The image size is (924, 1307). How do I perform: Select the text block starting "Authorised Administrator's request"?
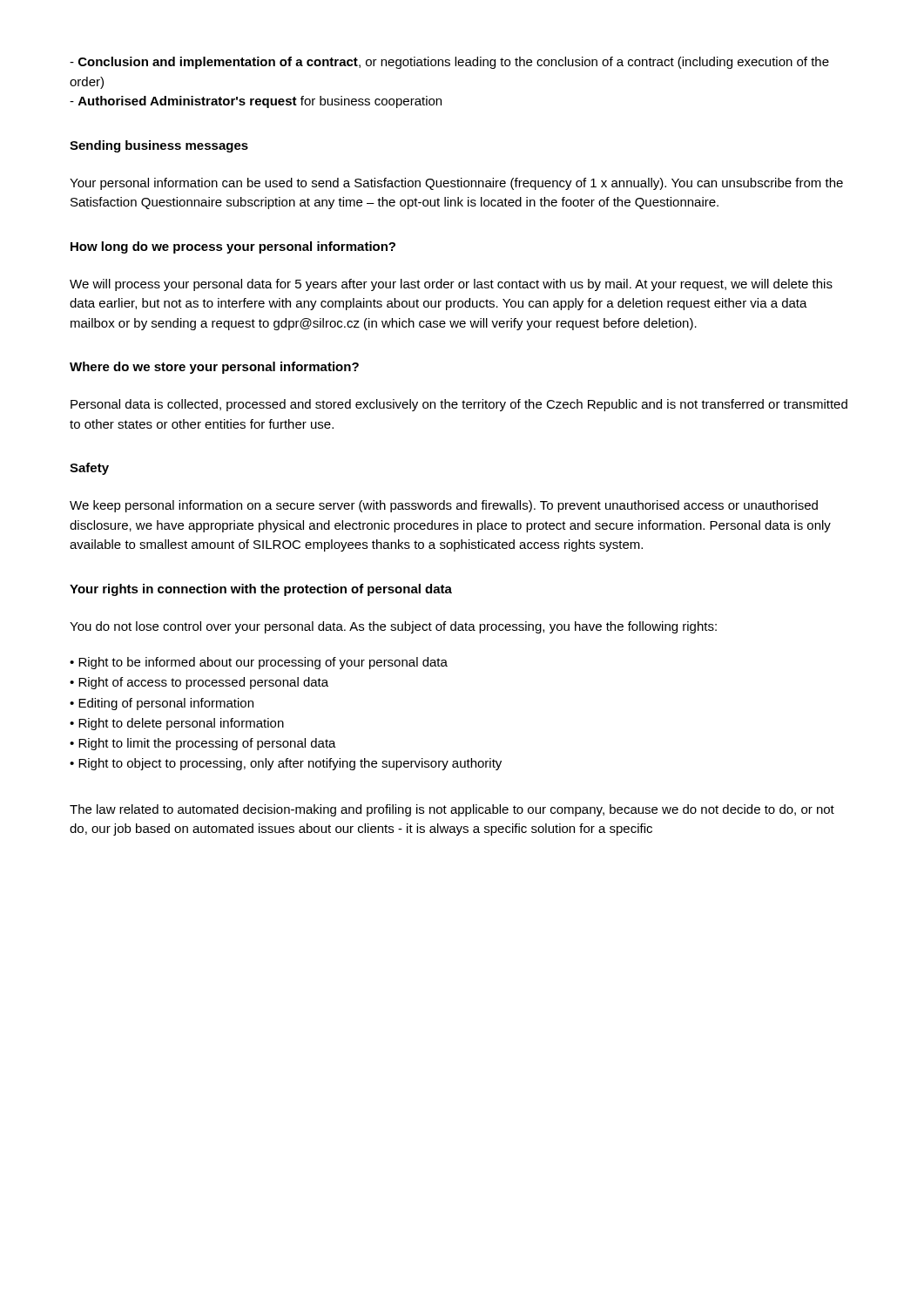(x=256, y=101)
